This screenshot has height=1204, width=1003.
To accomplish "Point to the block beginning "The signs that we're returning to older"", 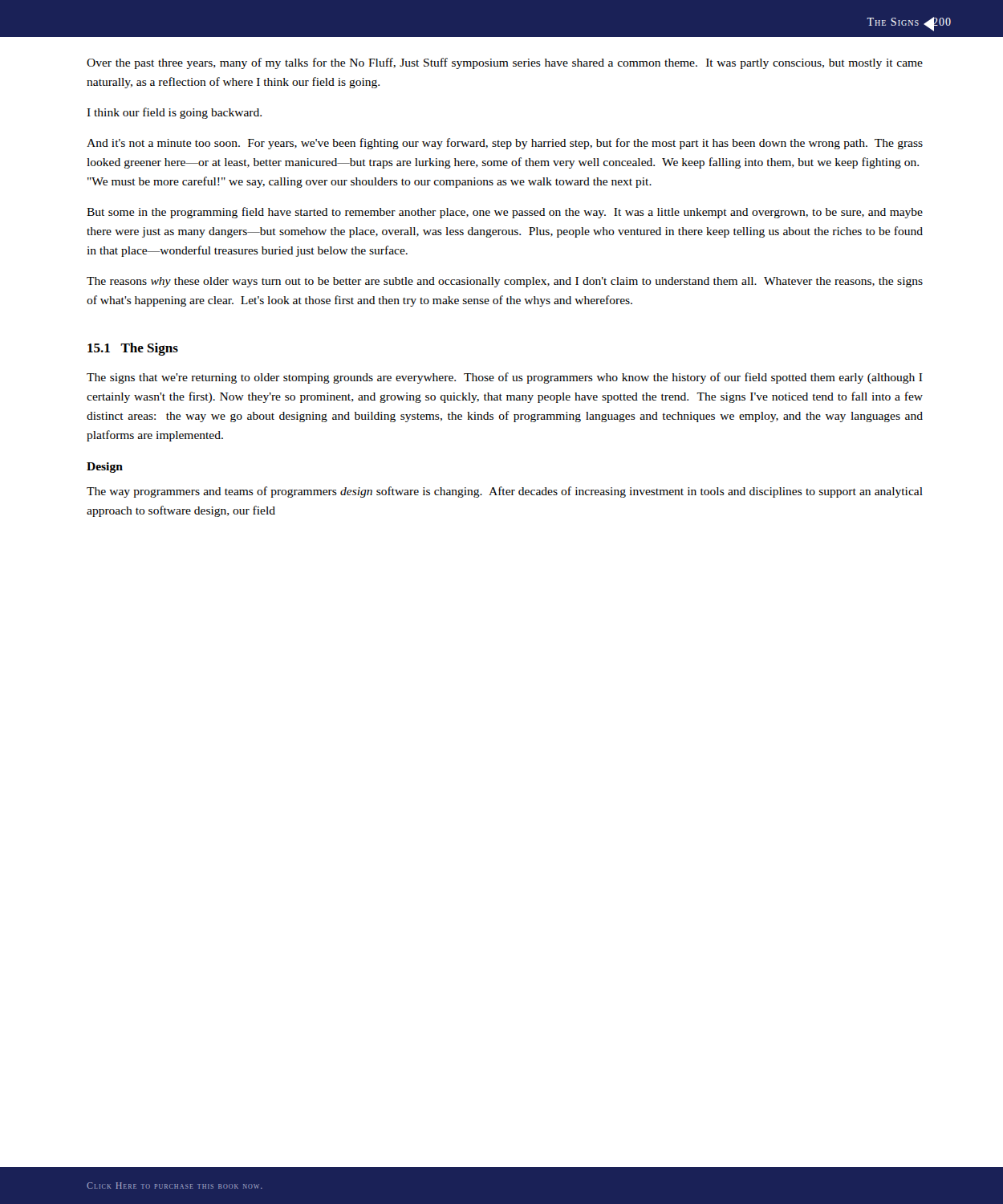I will [505, 406].
